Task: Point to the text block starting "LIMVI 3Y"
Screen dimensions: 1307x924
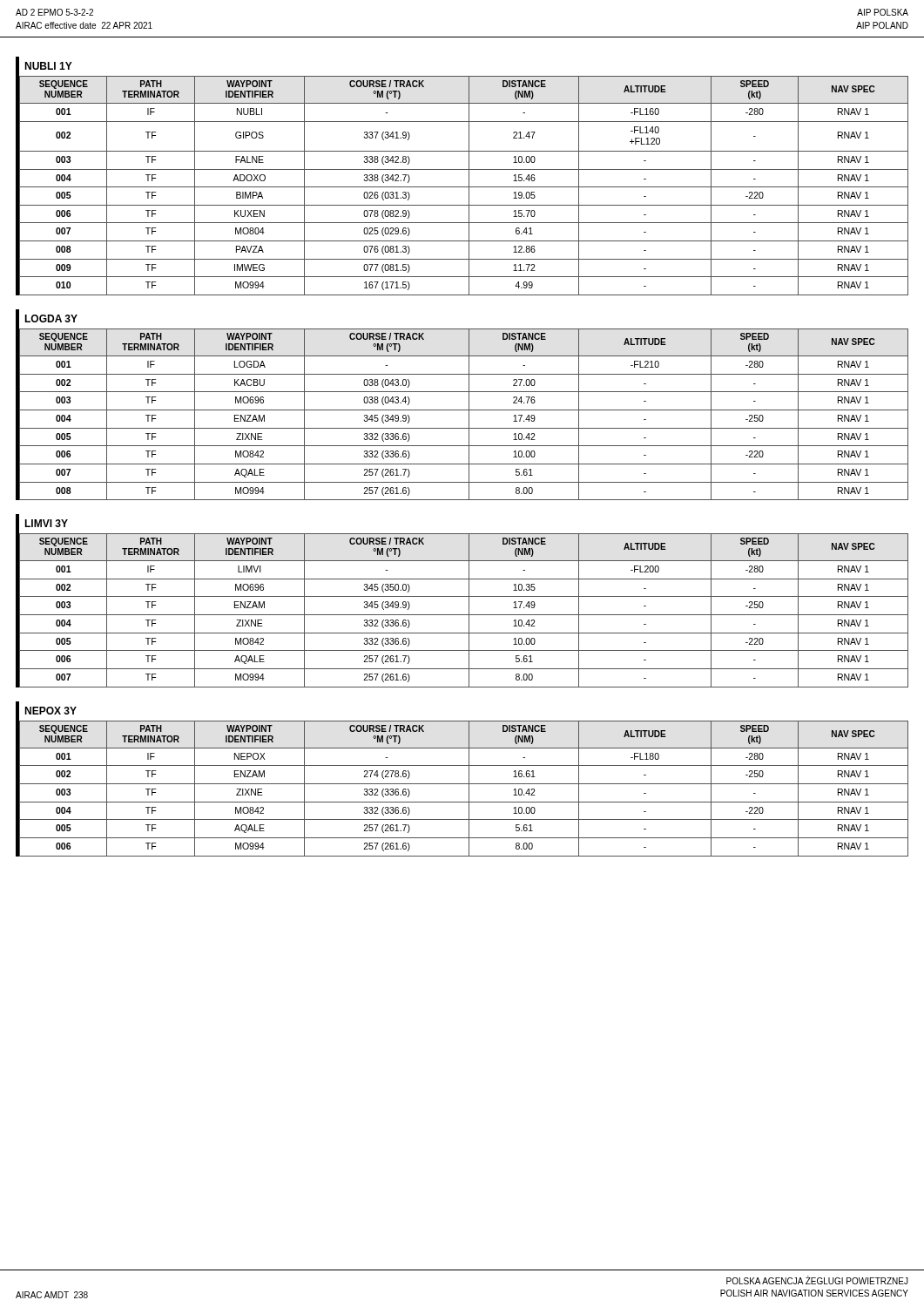Action: (42, 524)
